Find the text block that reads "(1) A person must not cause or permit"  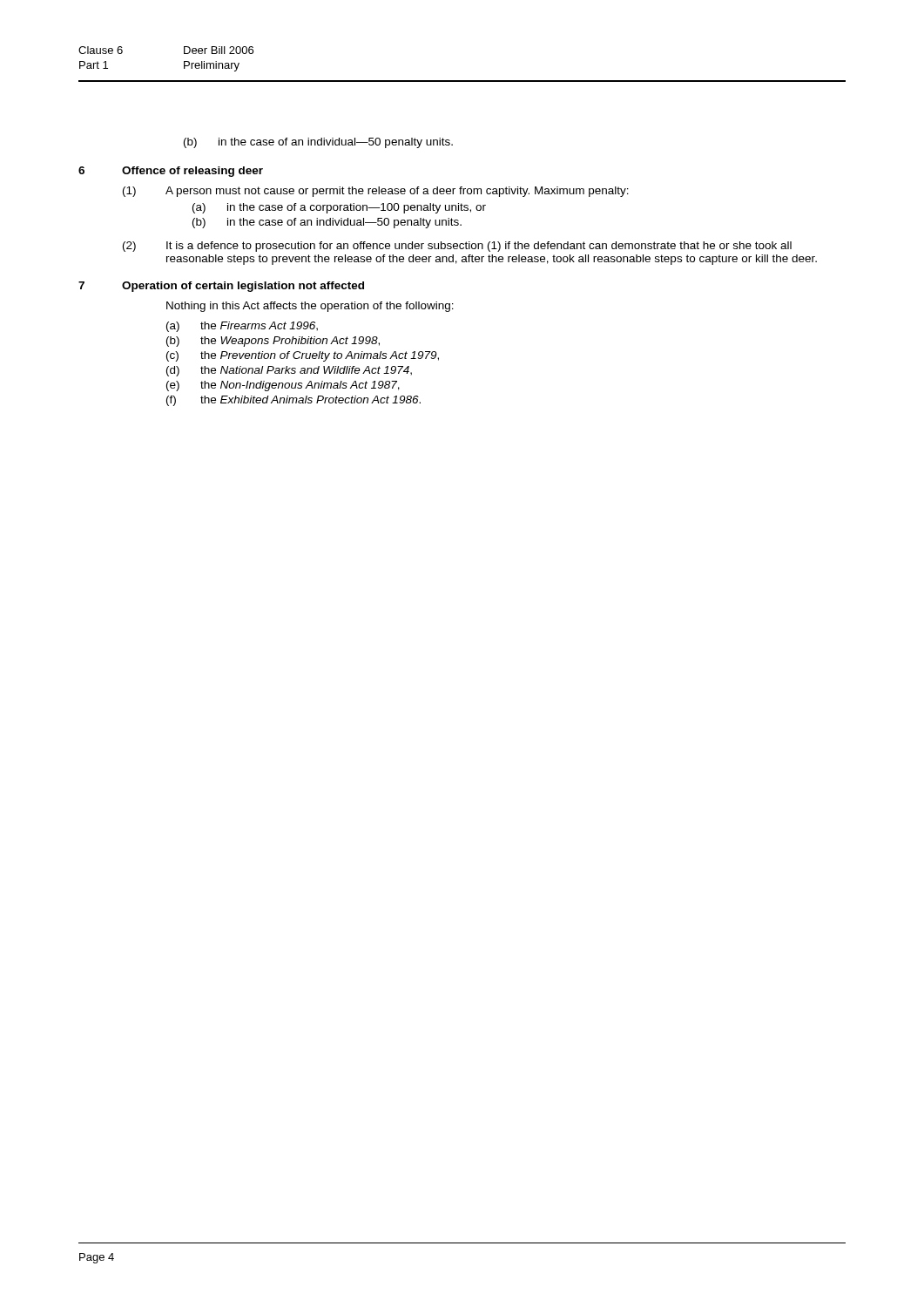tap(484, 207)
